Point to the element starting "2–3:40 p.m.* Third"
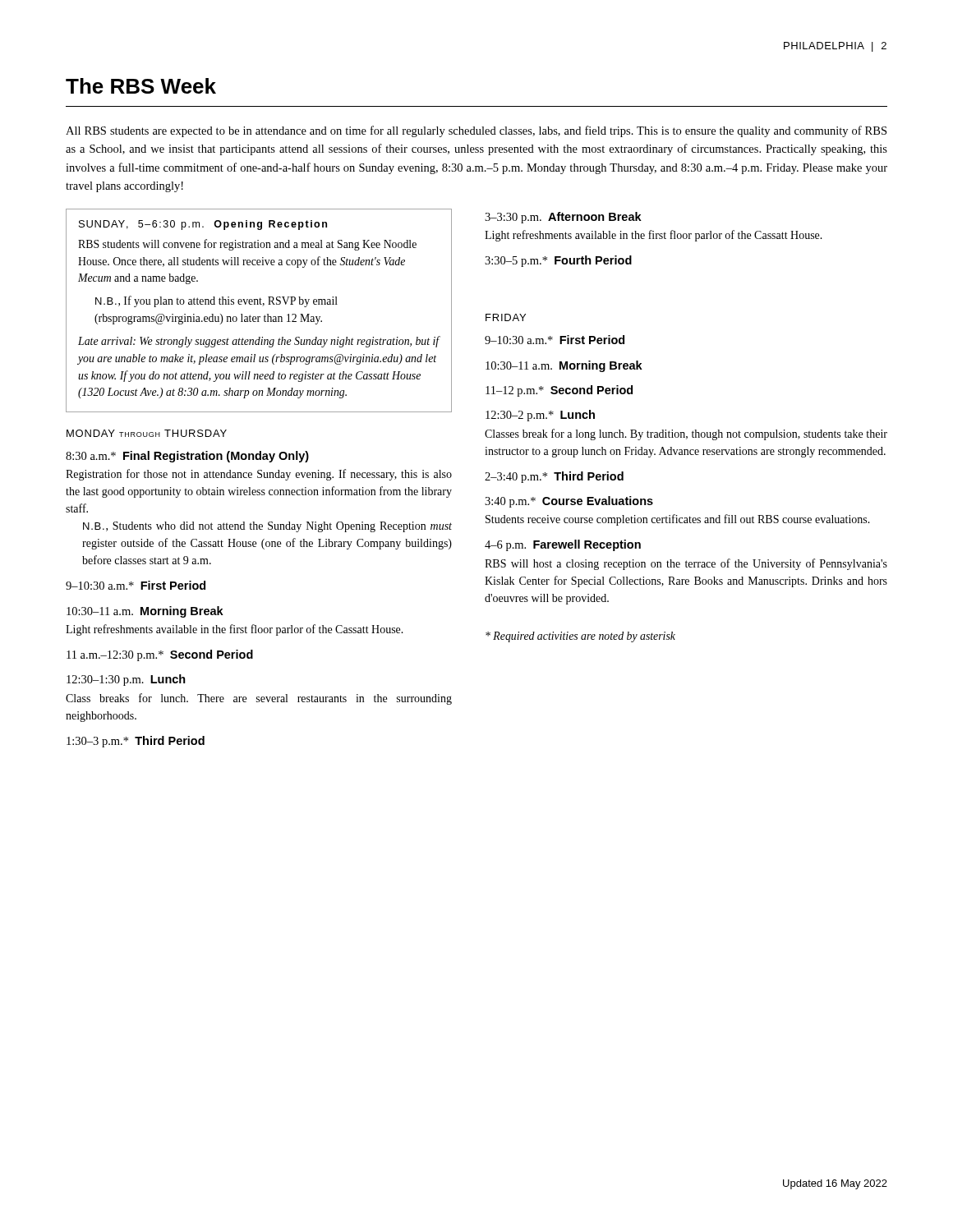 (x=554, y=477)
